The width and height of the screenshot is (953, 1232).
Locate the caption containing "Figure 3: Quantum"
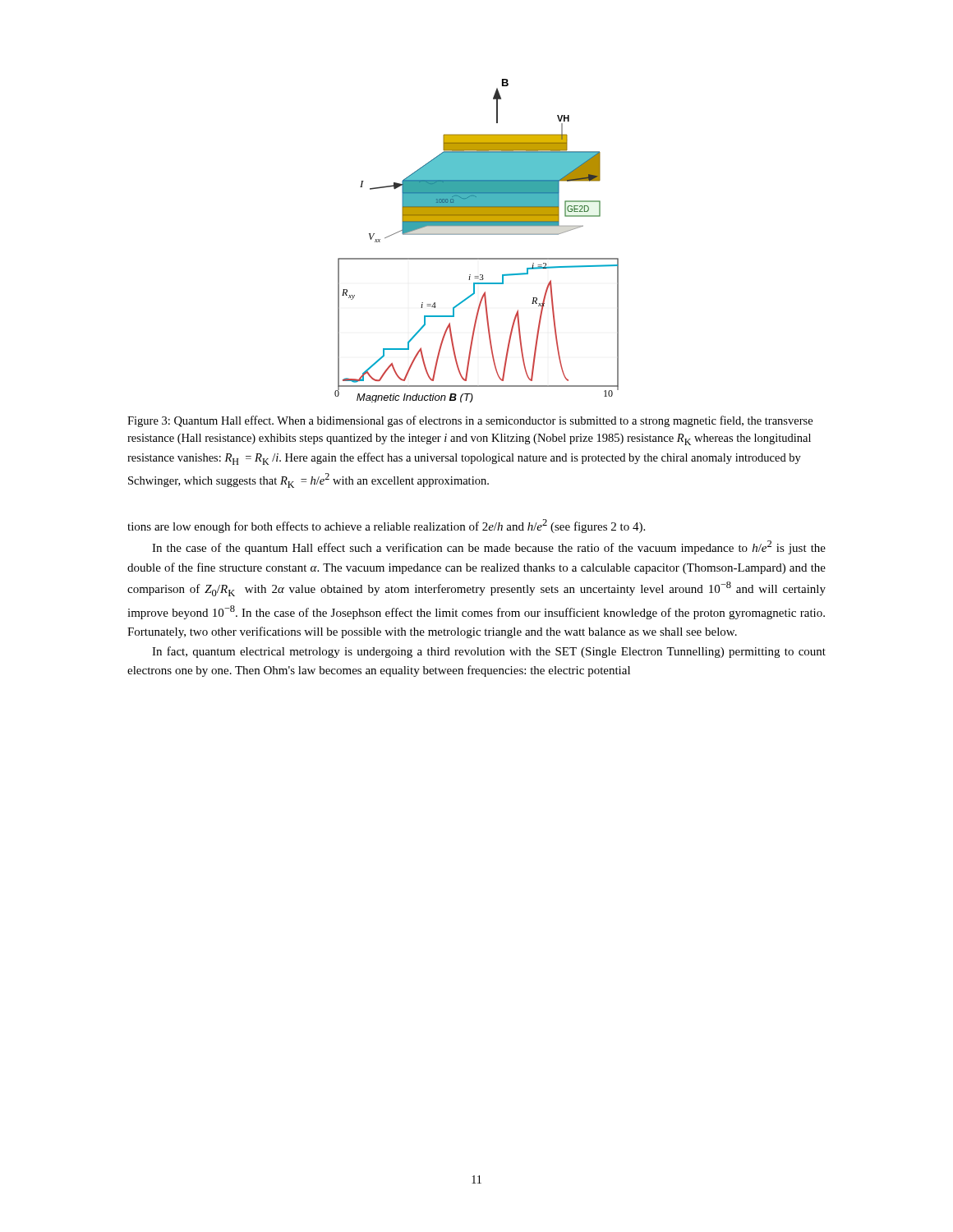pyautogui.click(x=470, y=452)
